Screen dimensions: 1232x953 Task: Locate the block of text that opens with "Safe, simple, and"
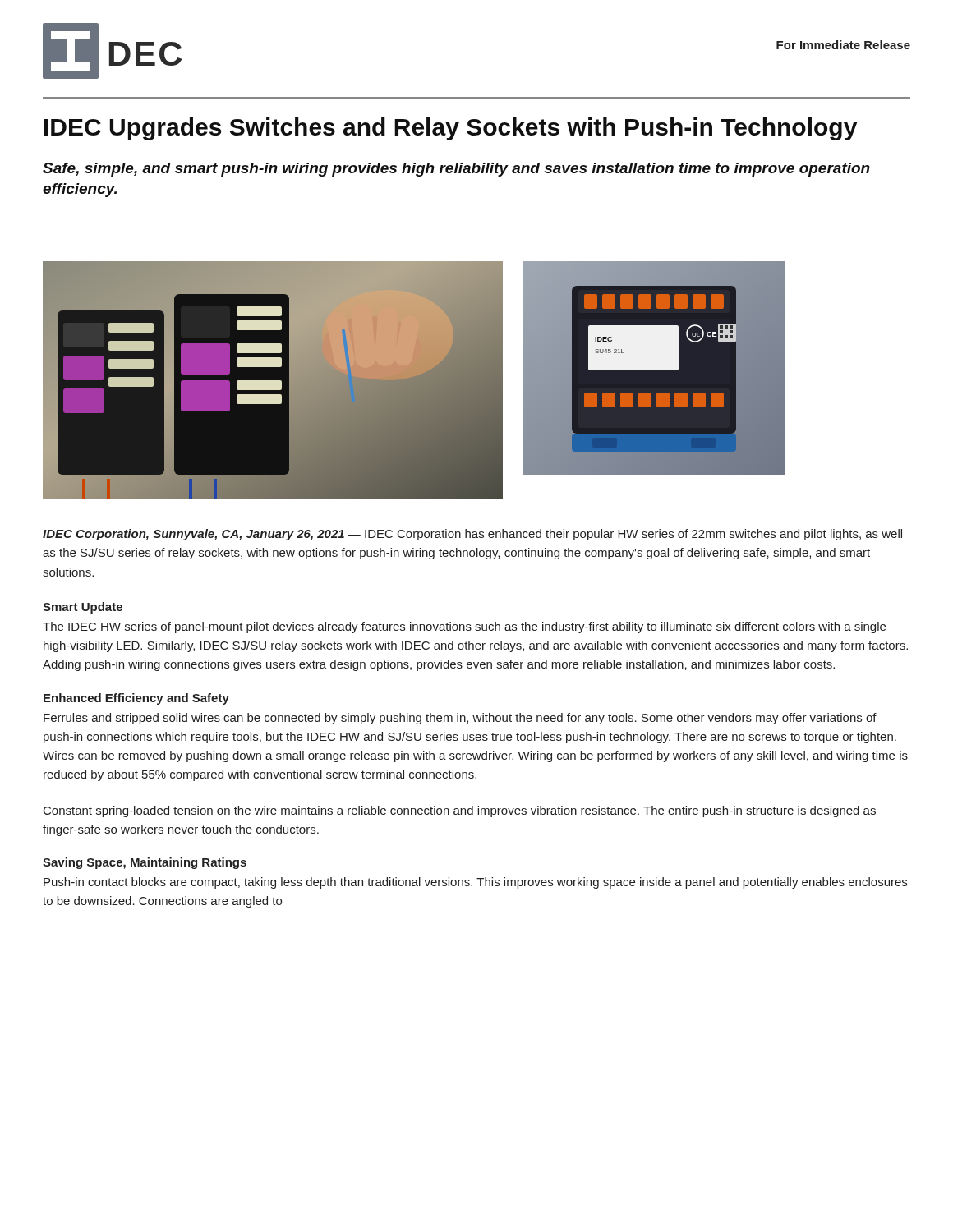[456, 178]
